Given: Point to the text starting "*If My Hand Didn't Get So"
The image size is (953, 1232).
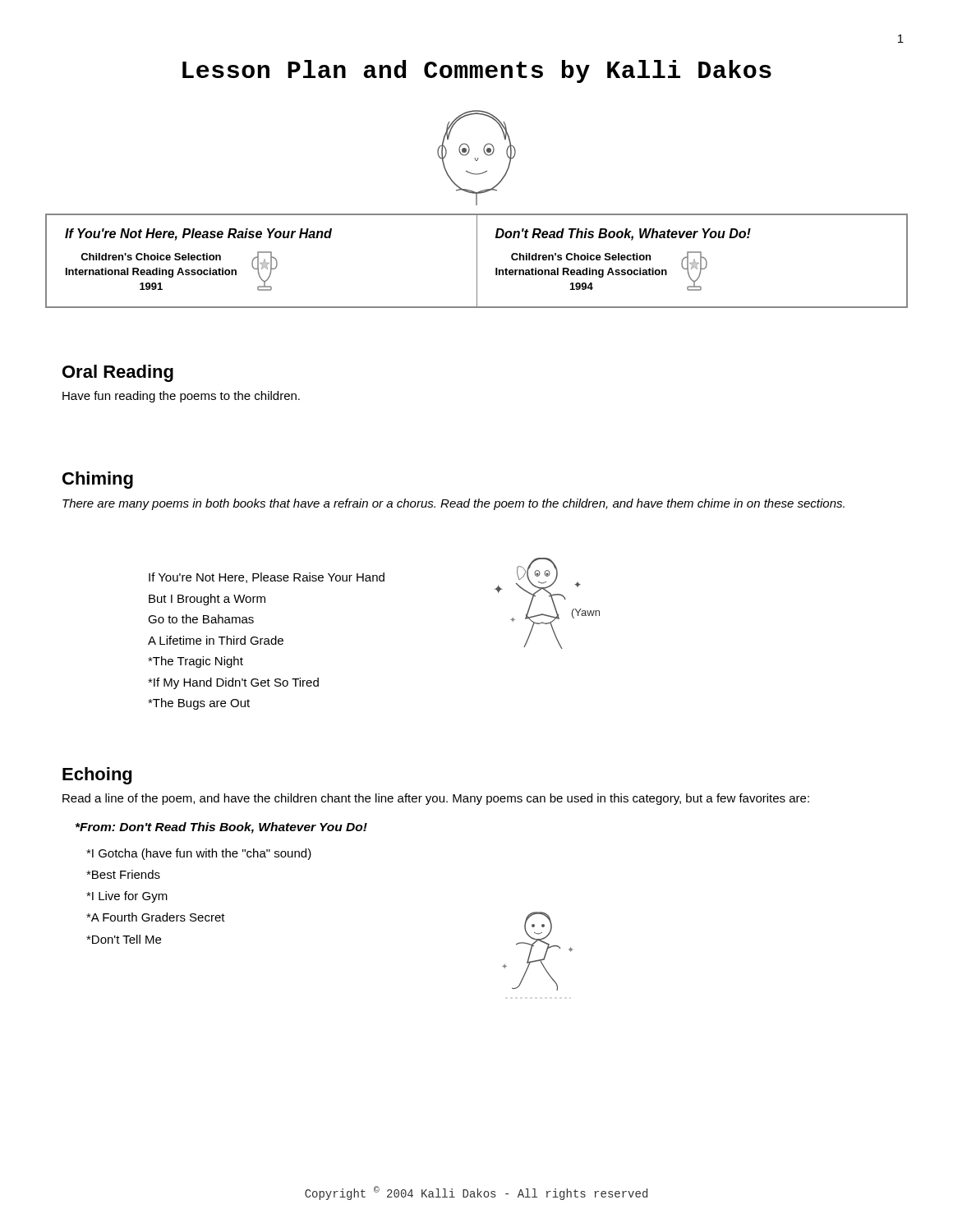Looking at the screenshot, I should pos(234,682).
